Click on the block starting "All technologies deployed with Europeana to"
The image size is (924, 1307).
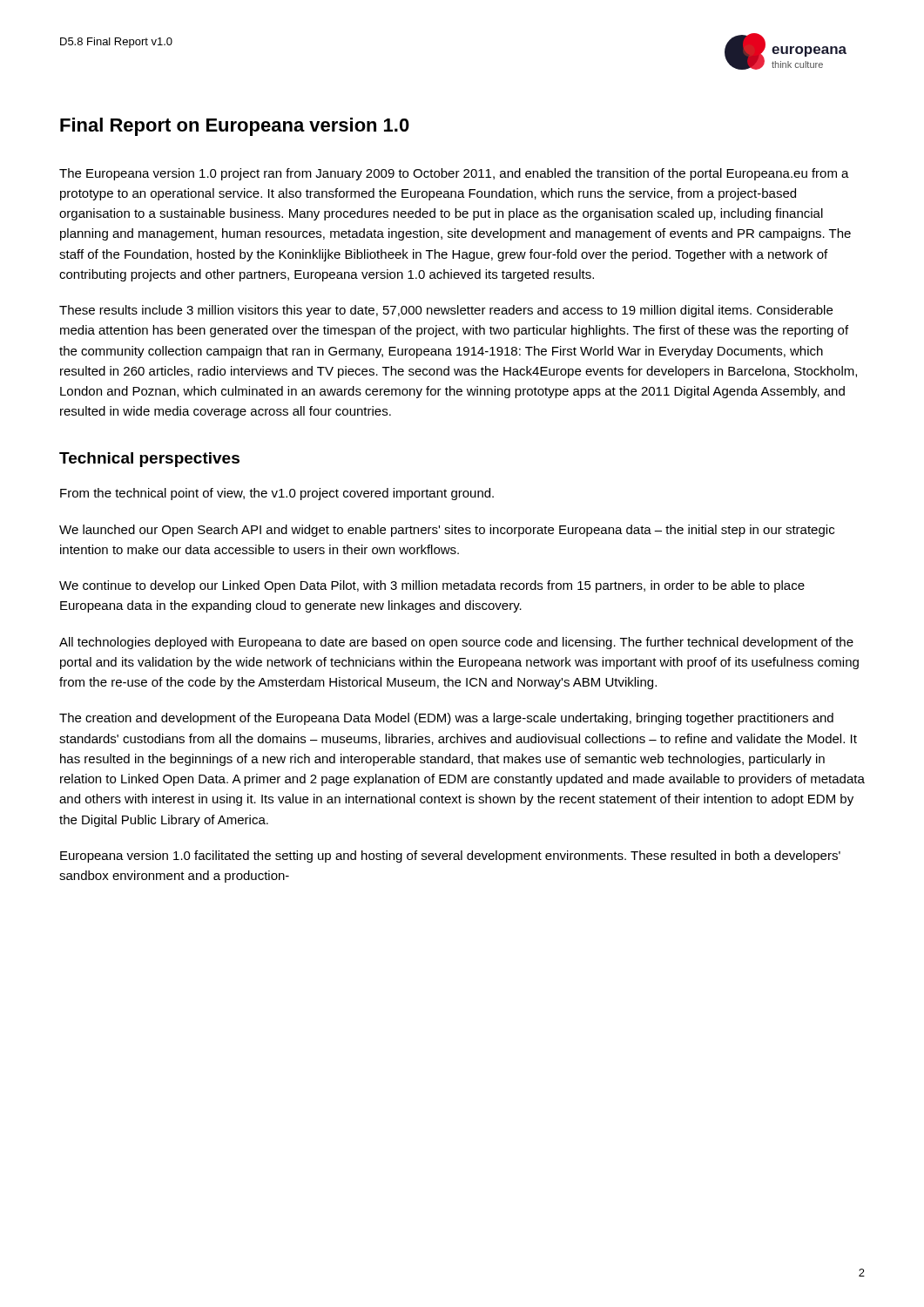pos(462,662)
